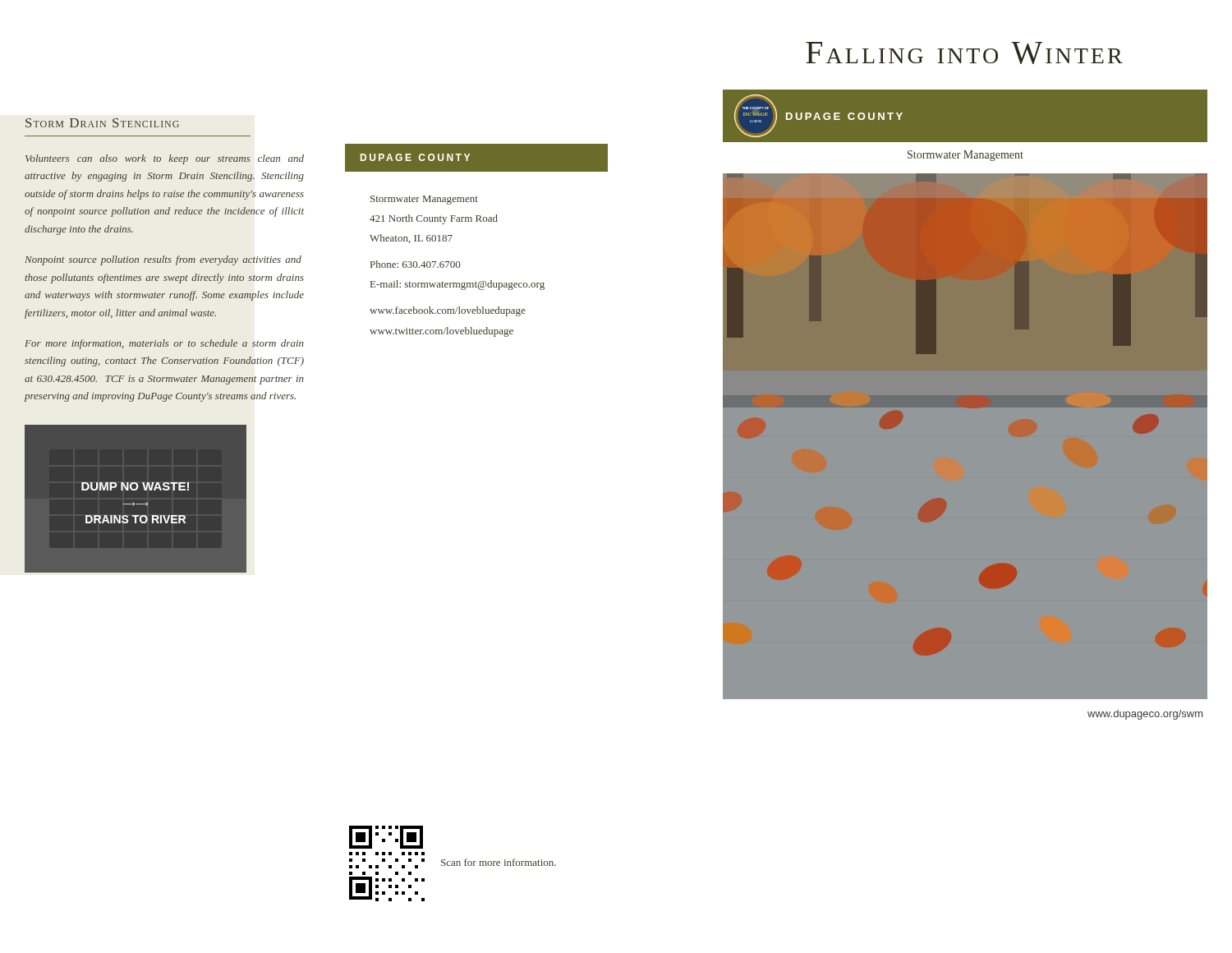
Task: Click the caption
Action: tap(498, 862)
